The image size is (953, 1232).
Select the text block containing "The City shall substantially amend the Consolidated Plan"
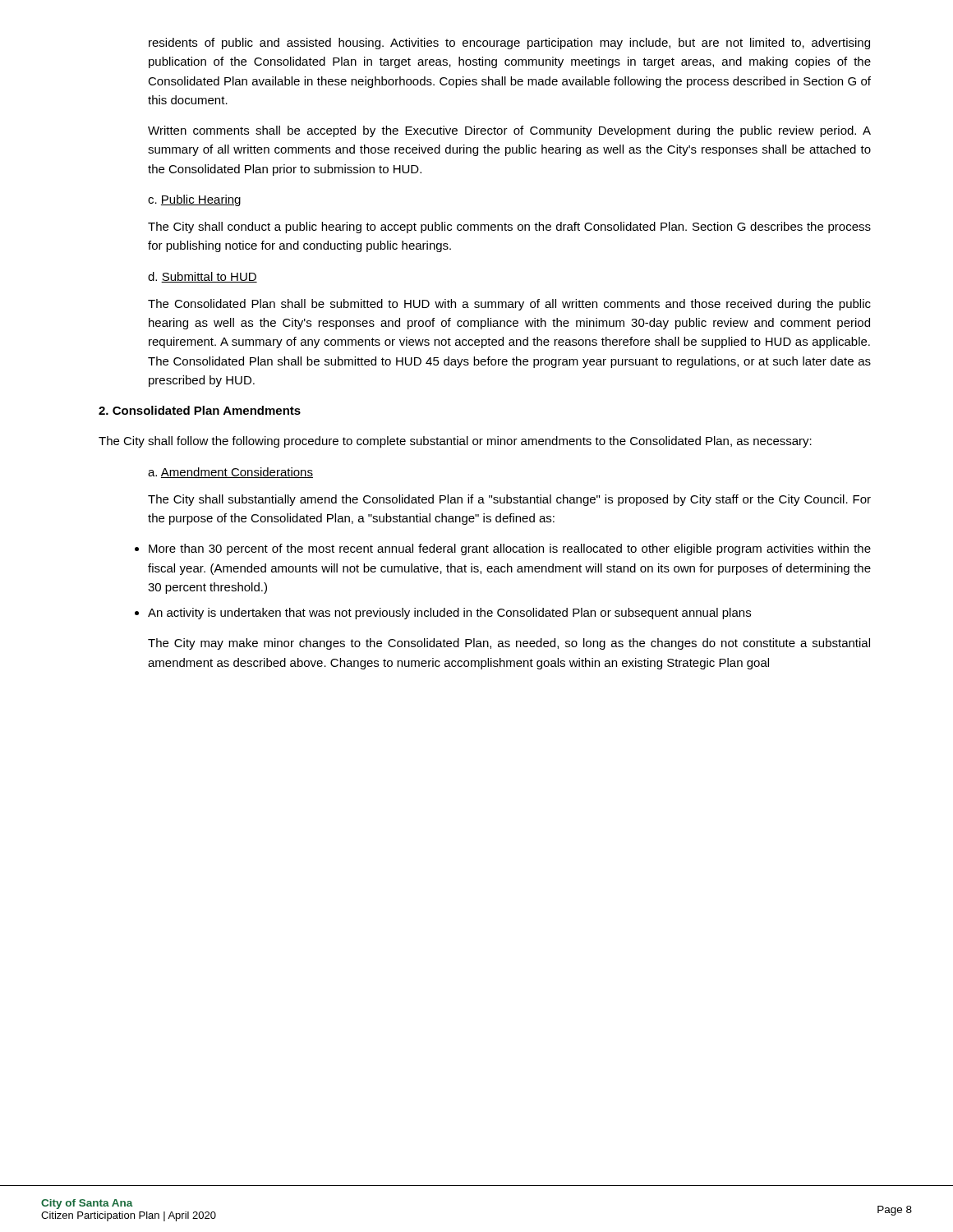(509, 508)
